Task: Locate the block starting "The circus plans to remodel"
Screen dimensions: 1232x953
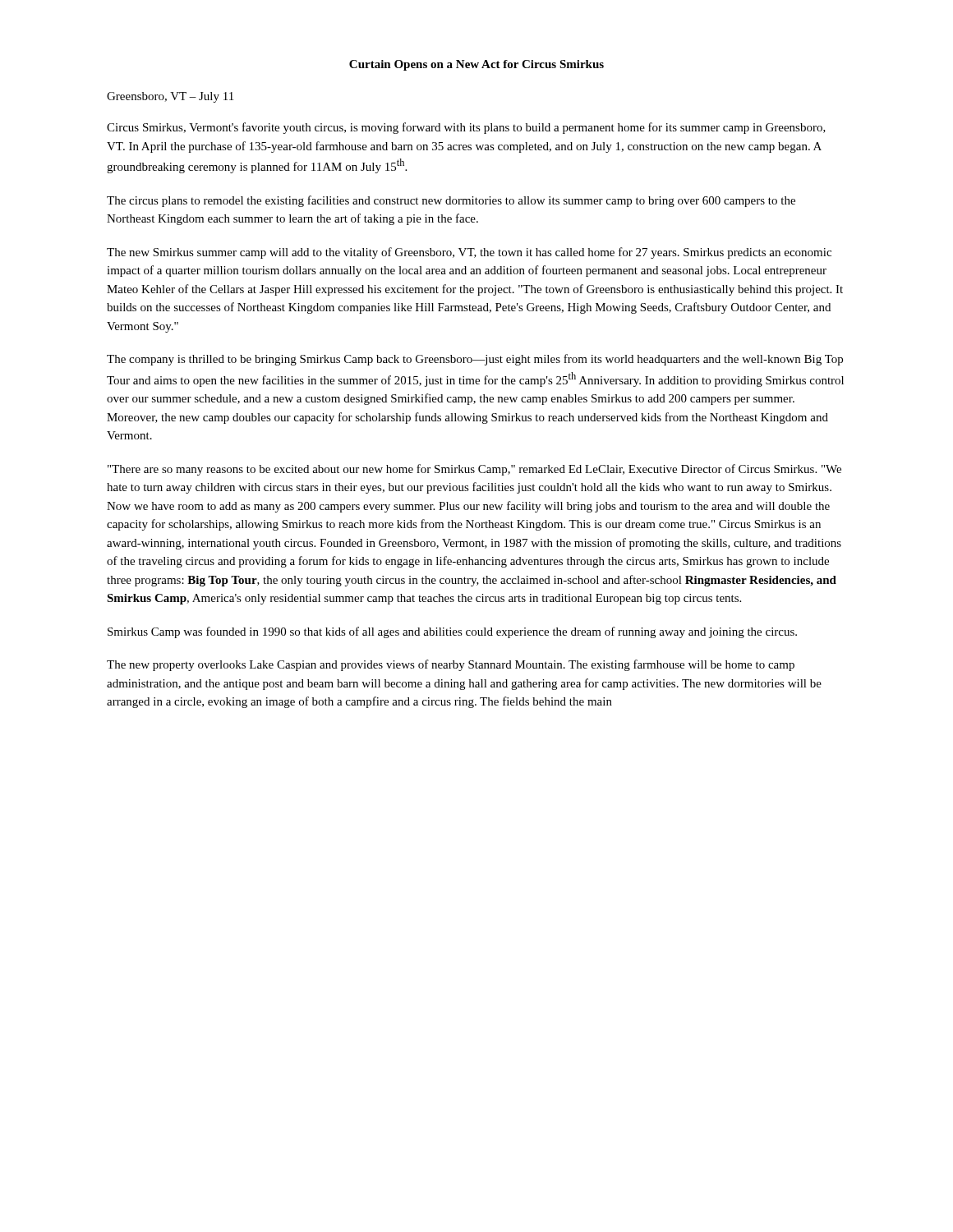Action: (x=476, y=209)
